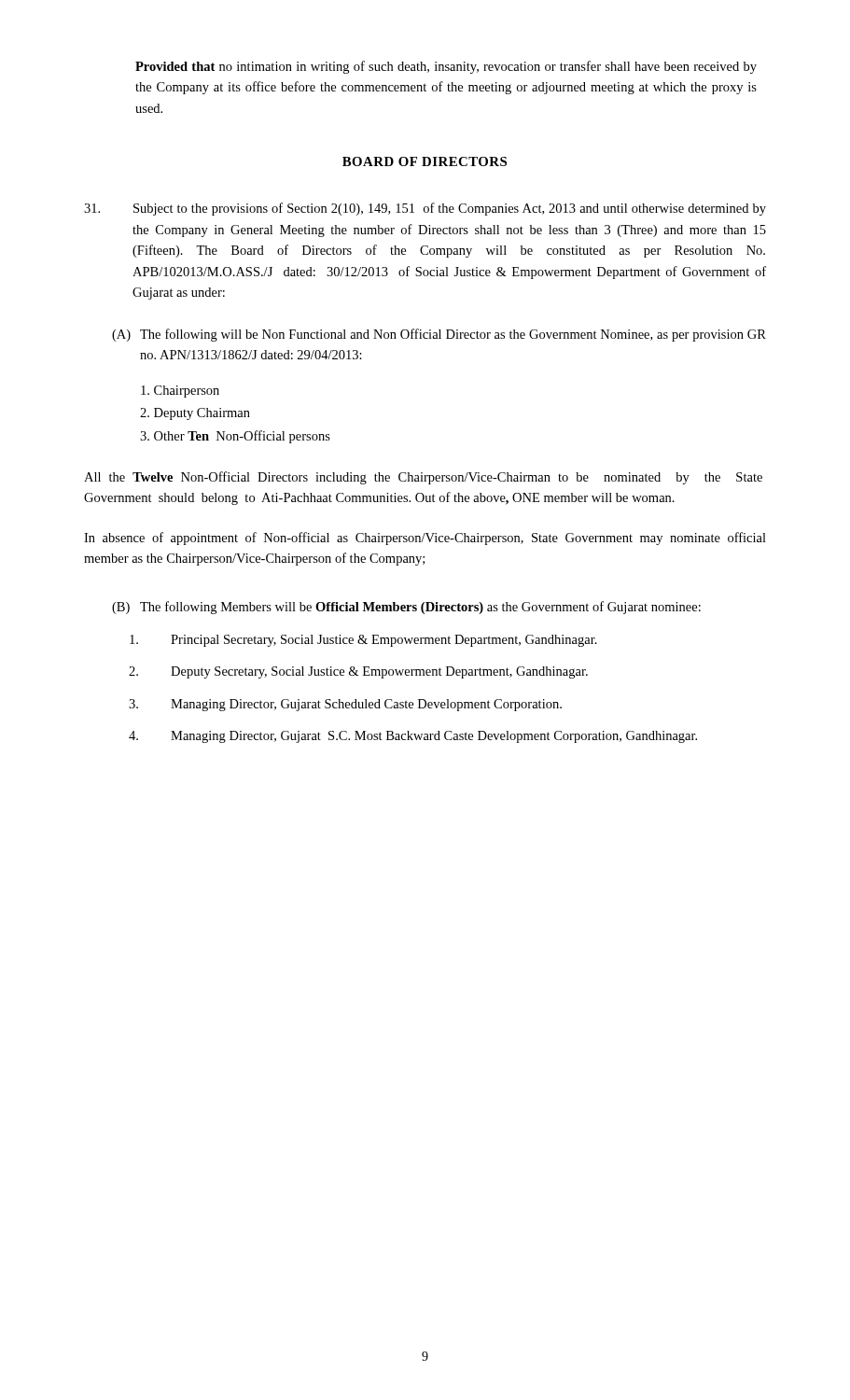Screen dimensions: 1400x850
Task: Locate the text block containing "(B) The following Members will"
Action: (x=439, y=672)
